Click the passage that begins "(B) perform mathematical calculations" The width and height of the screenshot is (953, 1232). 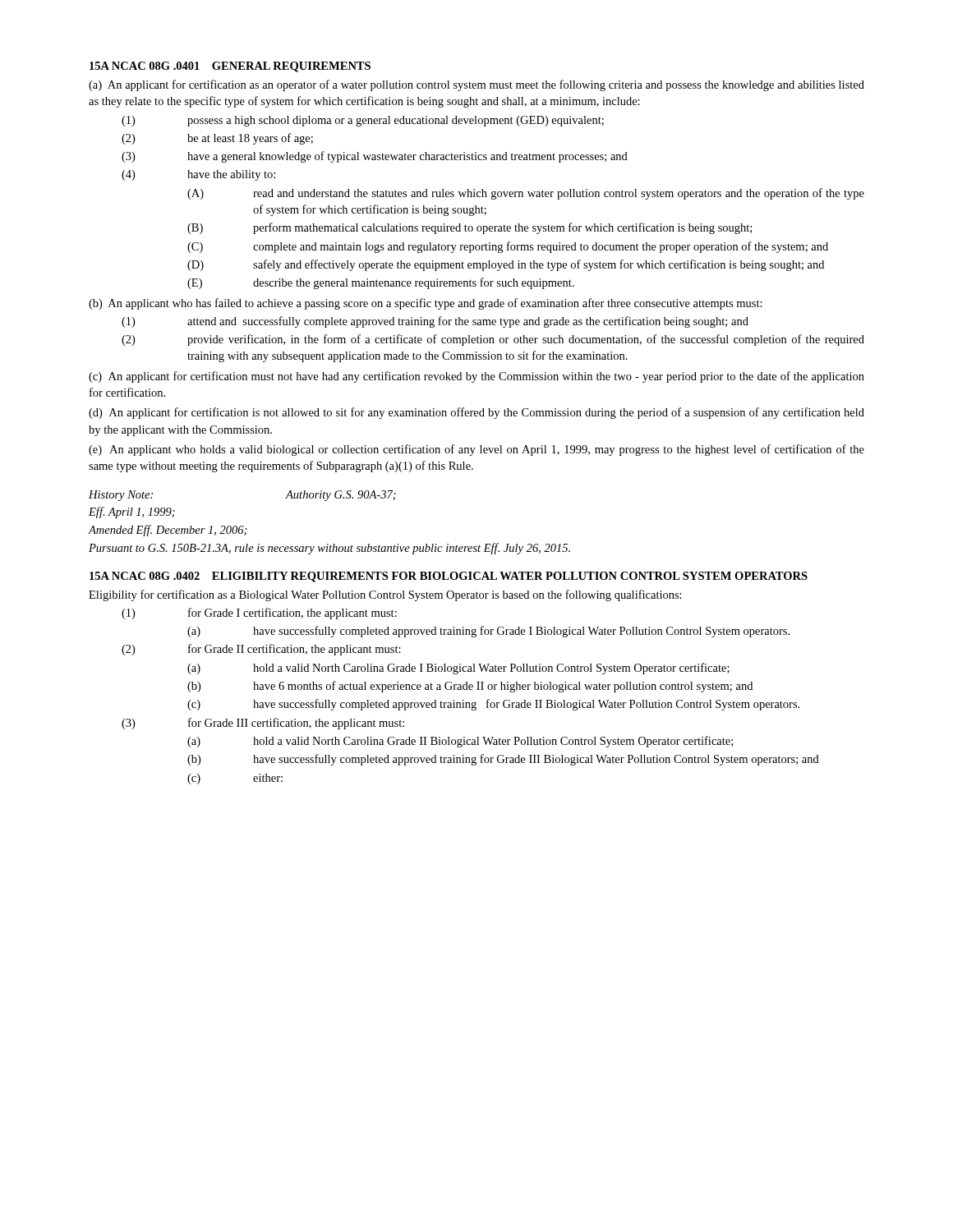point(476,228)
